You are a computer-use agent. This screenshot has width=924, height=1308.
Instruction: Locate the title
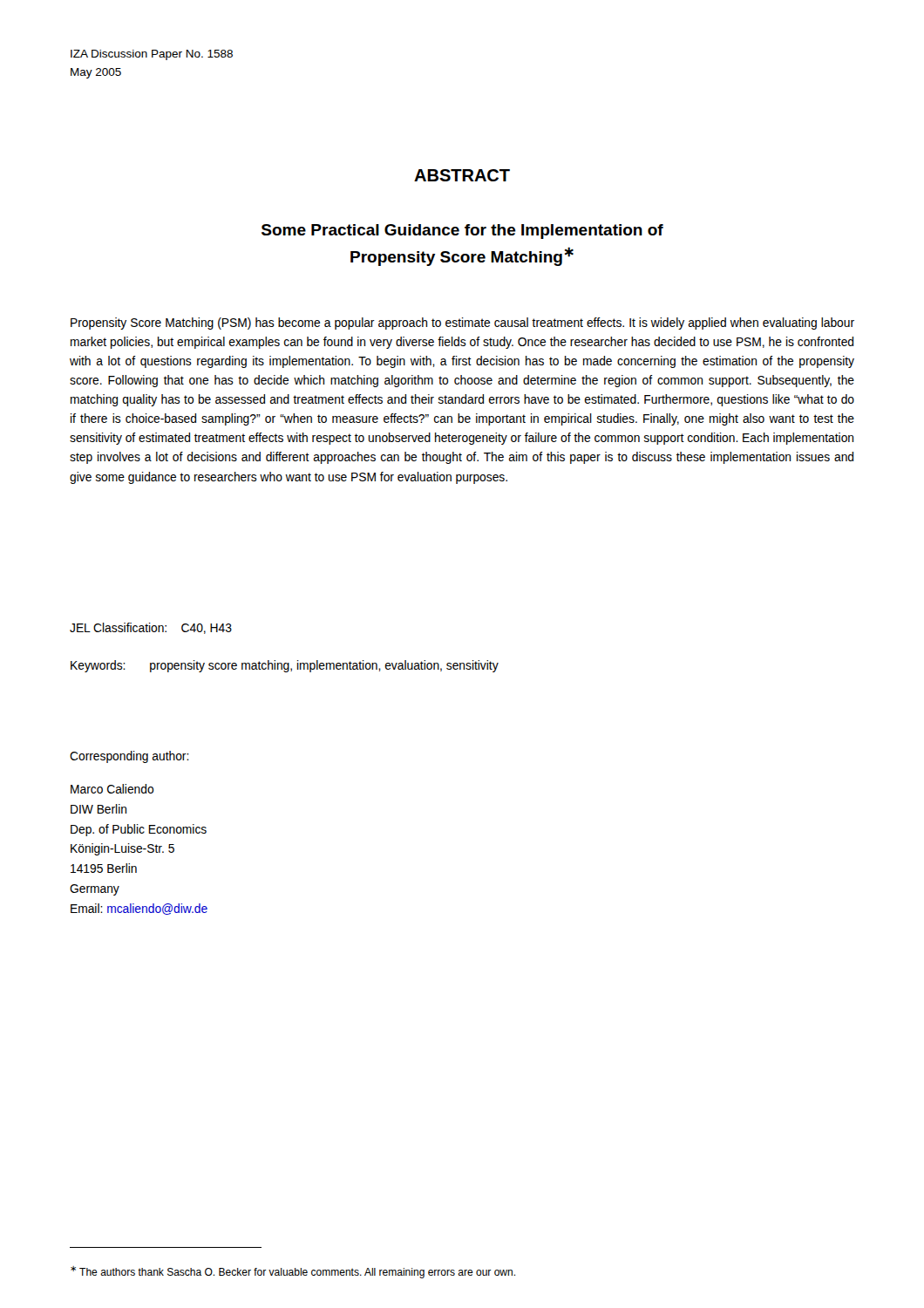[x=462, y=175]
